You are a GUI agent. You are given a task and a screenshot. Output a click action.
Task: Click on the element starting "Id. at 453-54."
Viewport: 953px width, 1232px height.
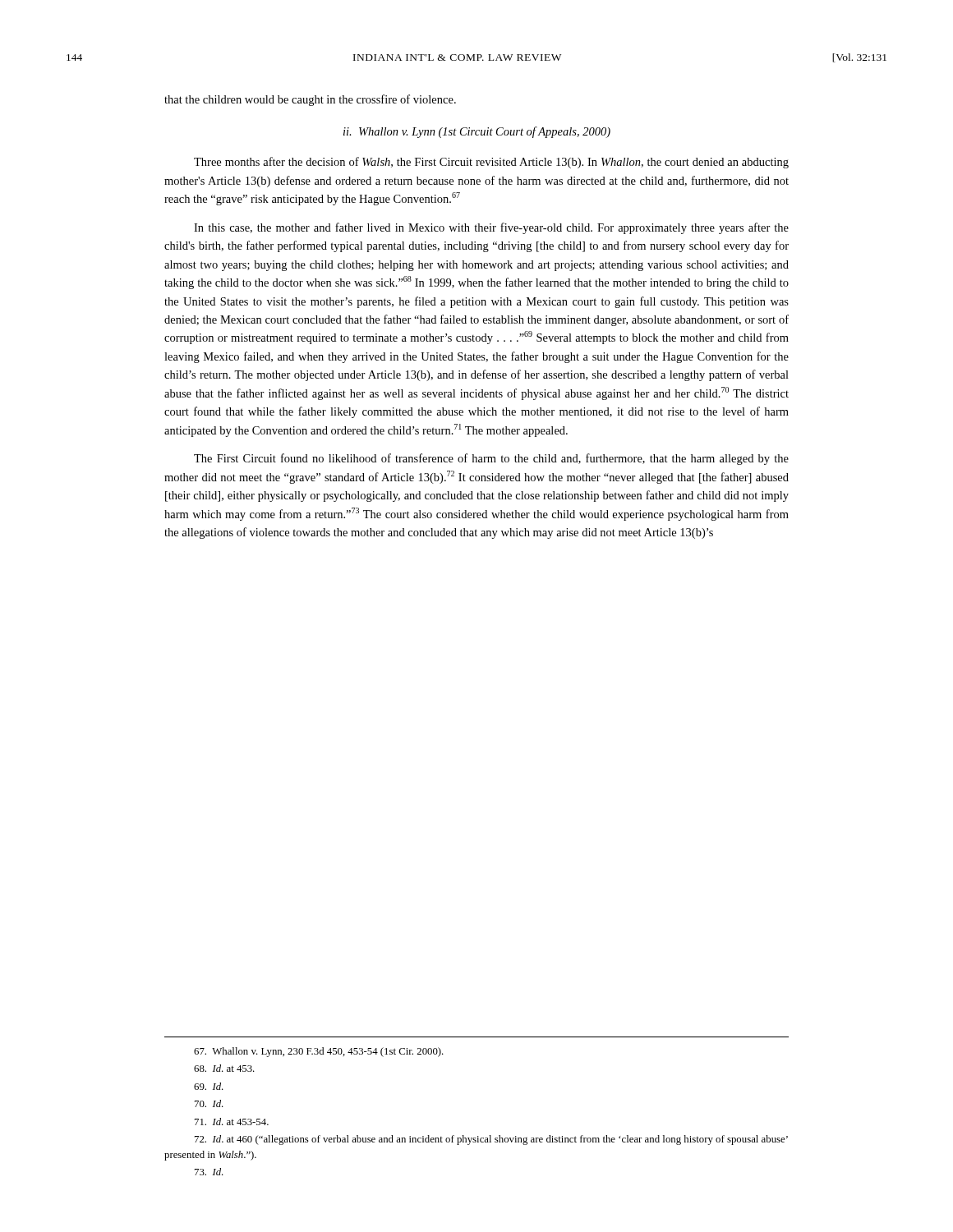[231, 1122]
